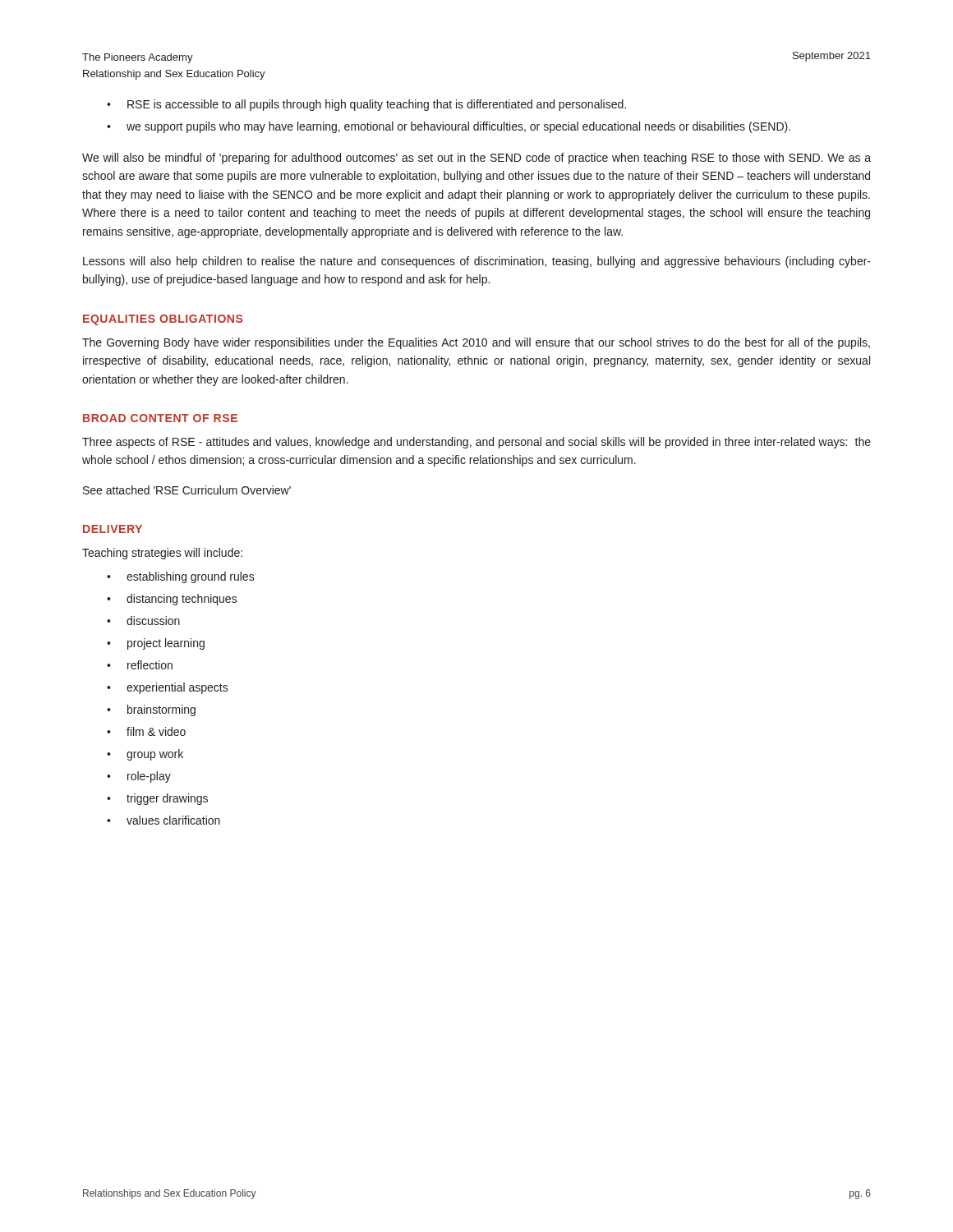Screen dimensions: 1232x953
Task: Click on the text block that says "See attached 'RSE Curriculum"
Action: (x=187, y=490)
